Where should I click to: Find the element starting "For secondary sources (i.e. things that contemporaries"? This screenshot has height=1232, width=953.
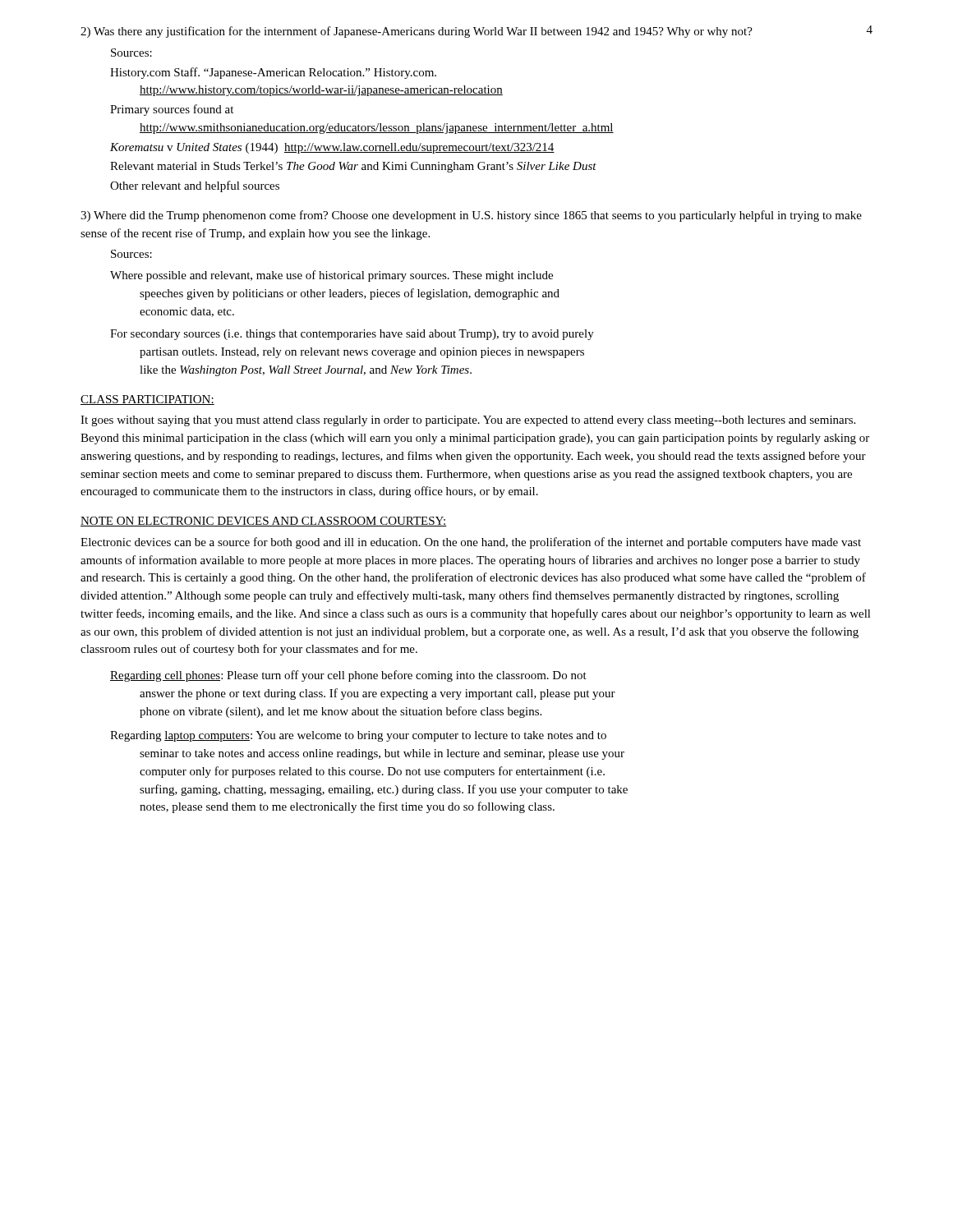click(x=352, y=353)
